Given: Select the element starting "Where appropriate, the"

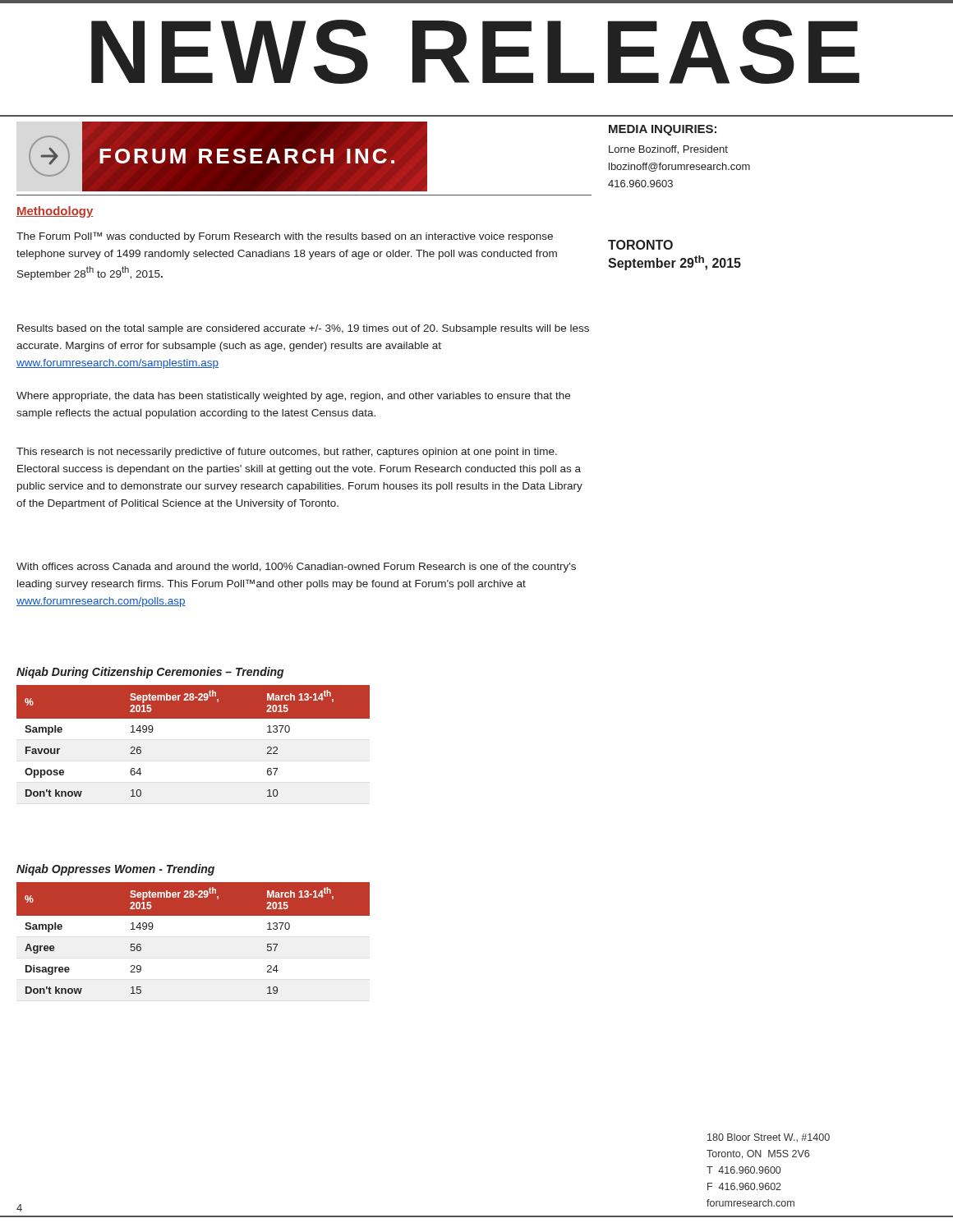Looking at the screenshot, I should (294, 404).
